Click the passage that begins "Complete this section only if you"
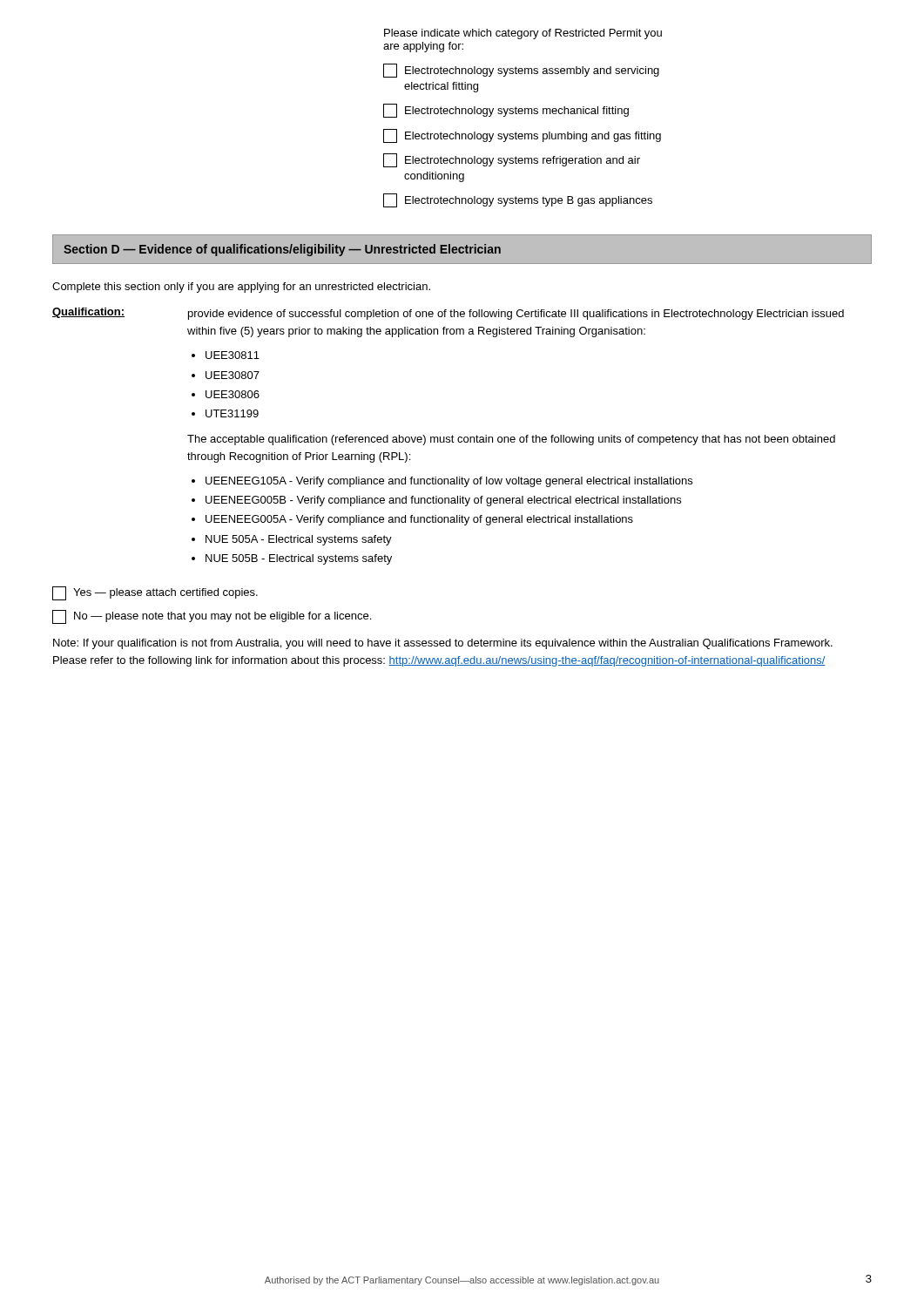The width and height of the screenshot is (924, 1307). (x=242, y=286)
